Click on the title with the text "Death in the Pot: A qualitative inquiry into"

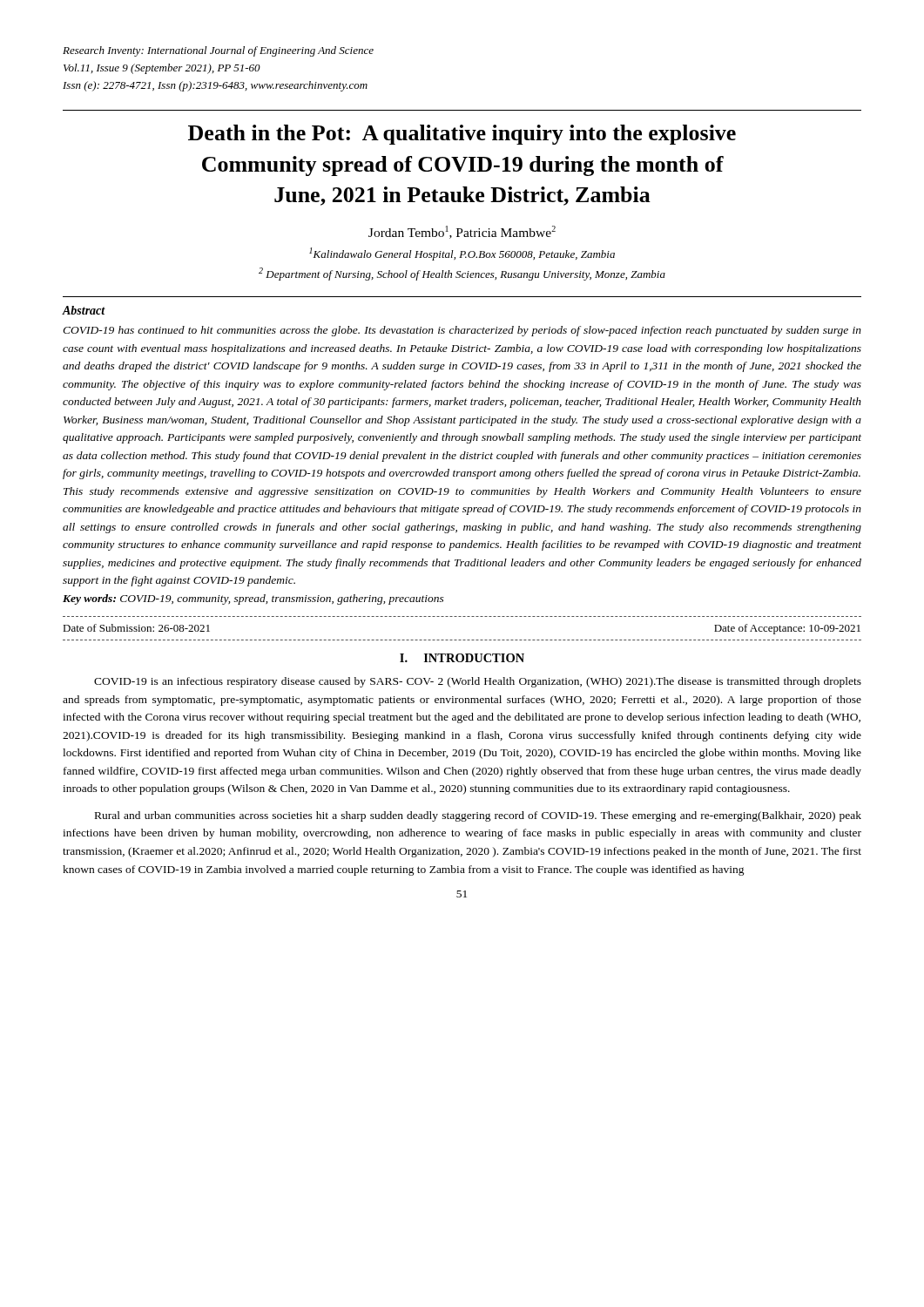(x=462, y=164)
